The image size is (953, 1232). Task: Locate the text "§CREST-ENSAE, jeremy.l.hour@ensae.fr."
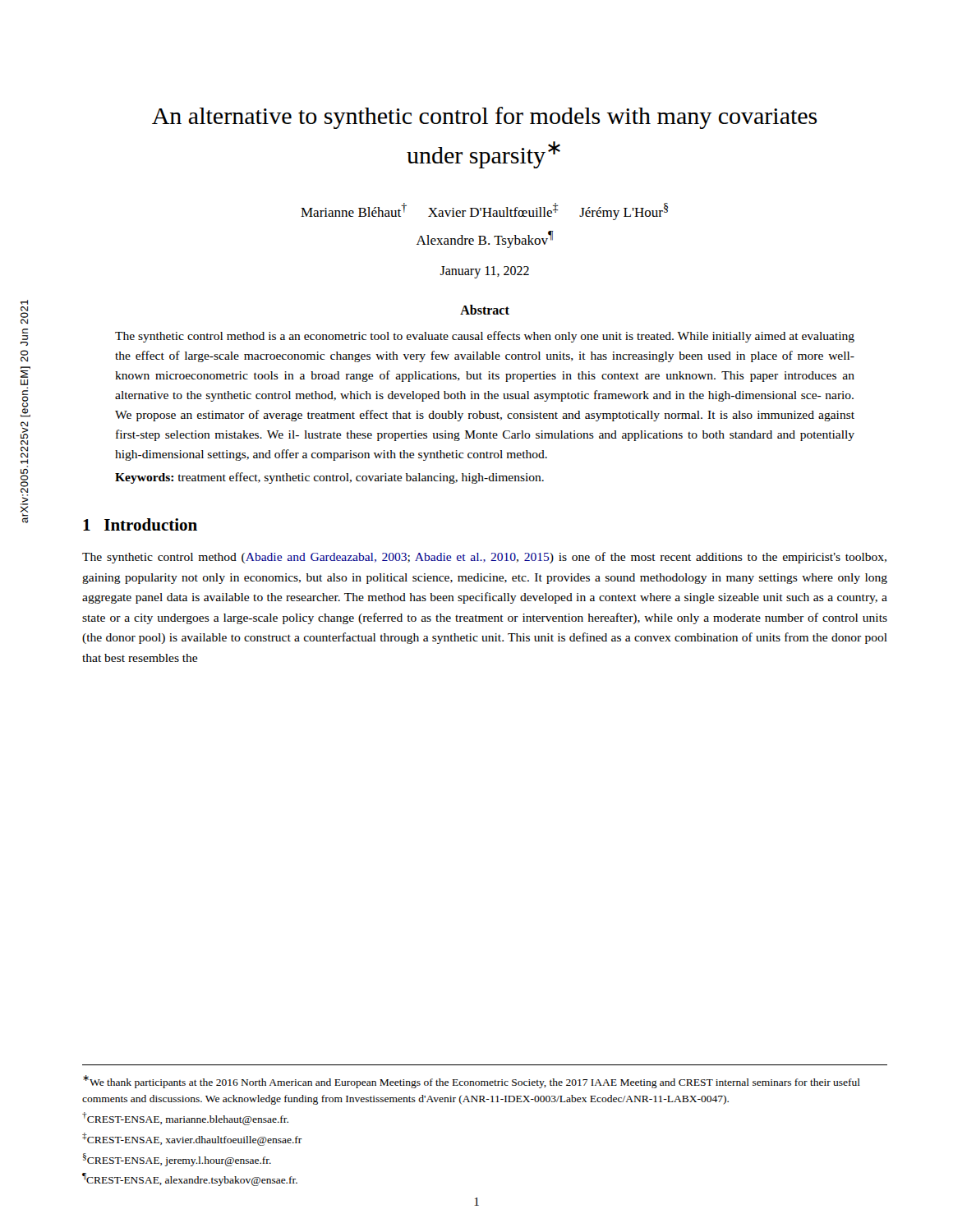pyautogui.click(x=177, y=1158)
